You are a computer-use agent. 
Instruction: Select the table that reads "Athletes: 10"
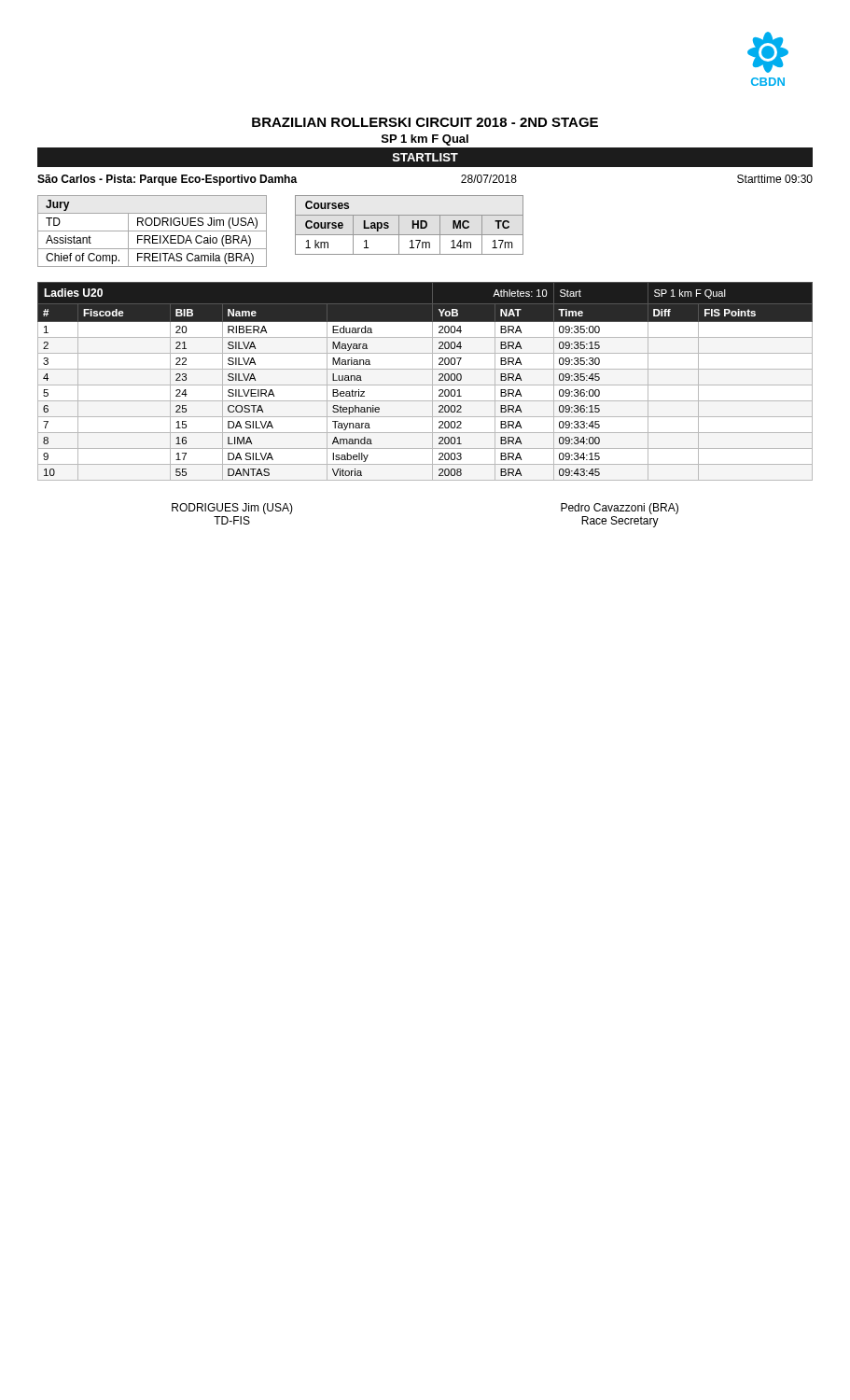[x=425, y=381]
